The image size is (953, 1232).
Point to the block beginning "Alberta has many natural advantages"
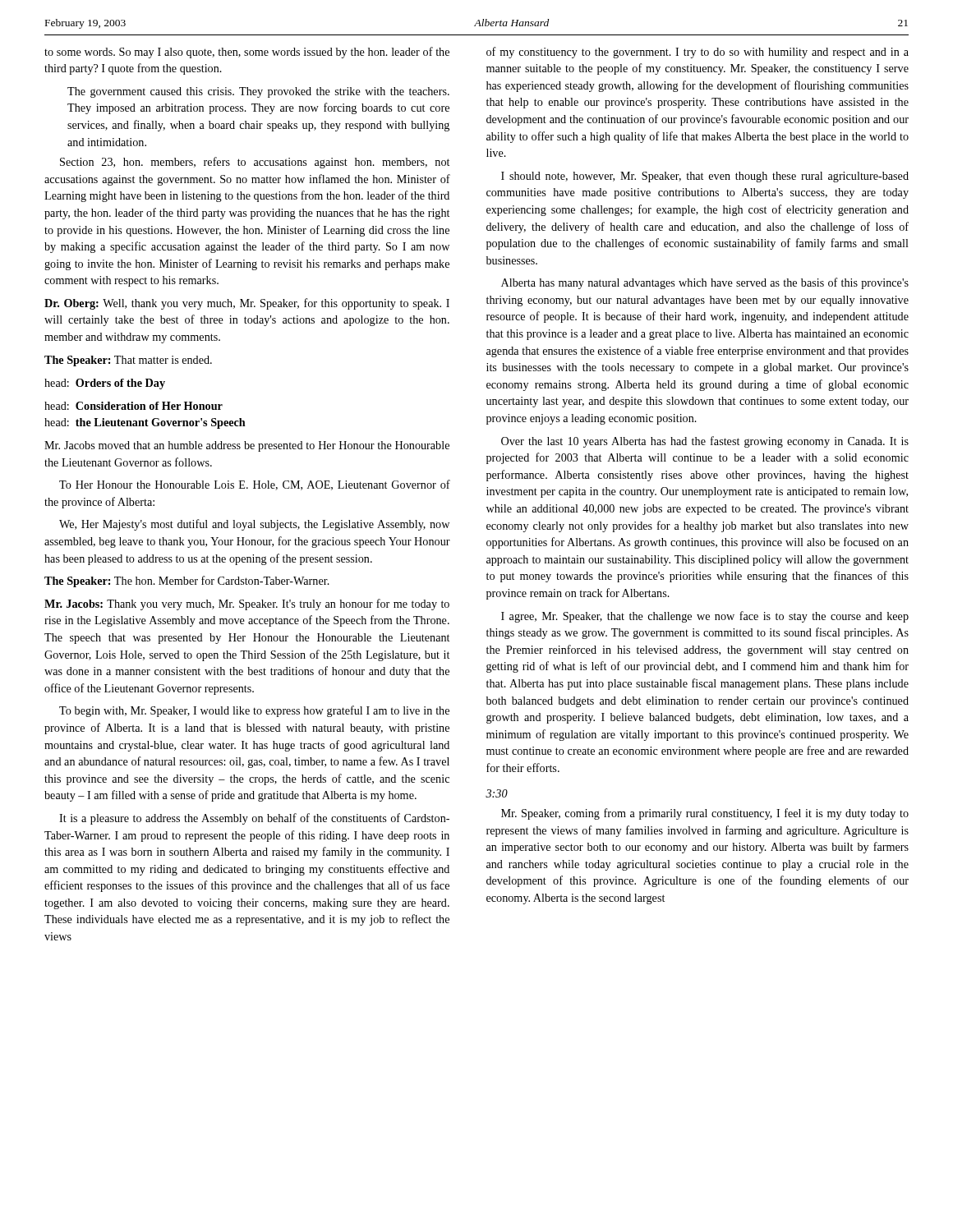[697, 351]
